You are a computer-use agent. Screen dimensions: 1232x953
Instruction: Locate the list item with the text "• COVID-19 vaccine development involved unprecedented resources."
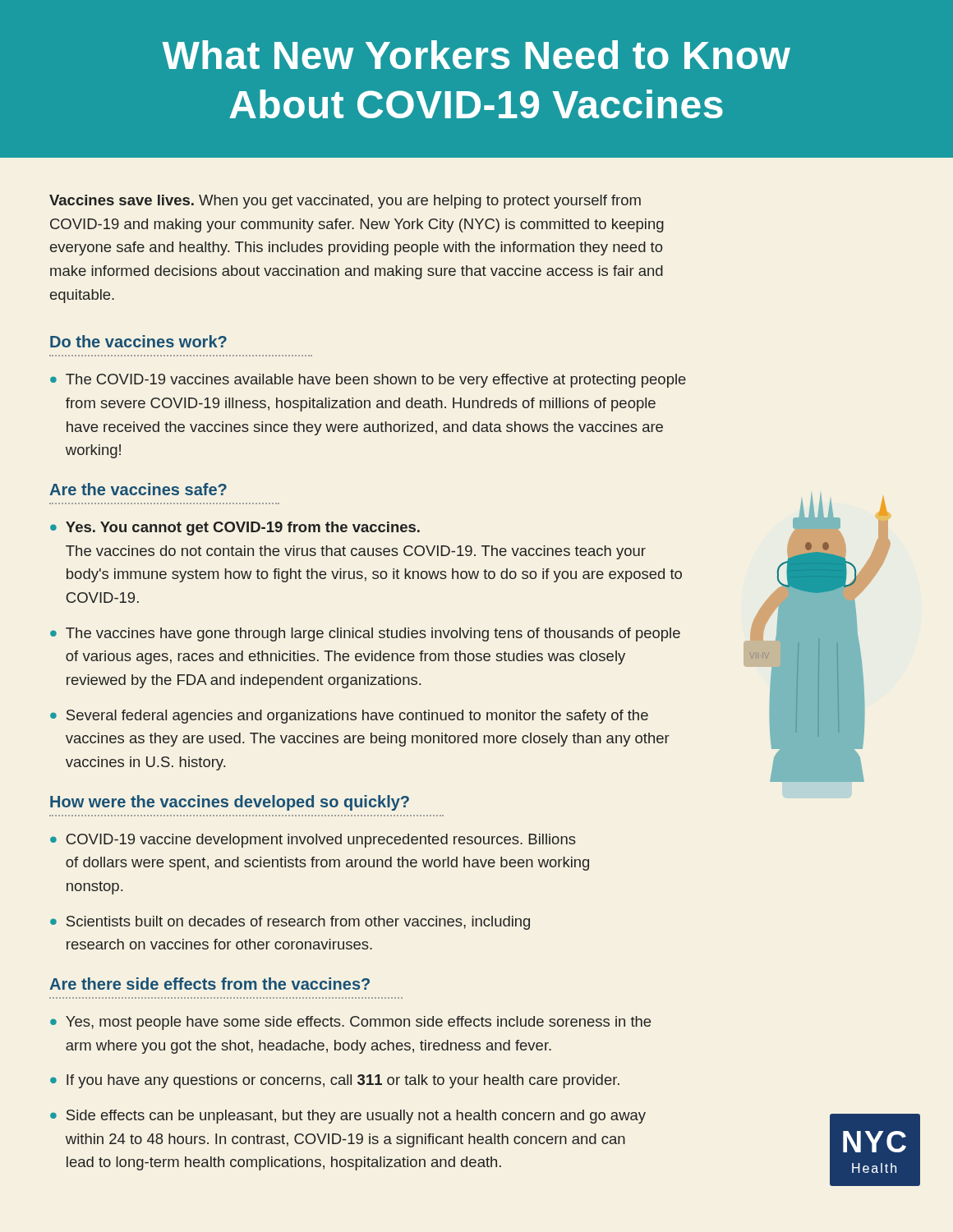[x=320, y=863]
